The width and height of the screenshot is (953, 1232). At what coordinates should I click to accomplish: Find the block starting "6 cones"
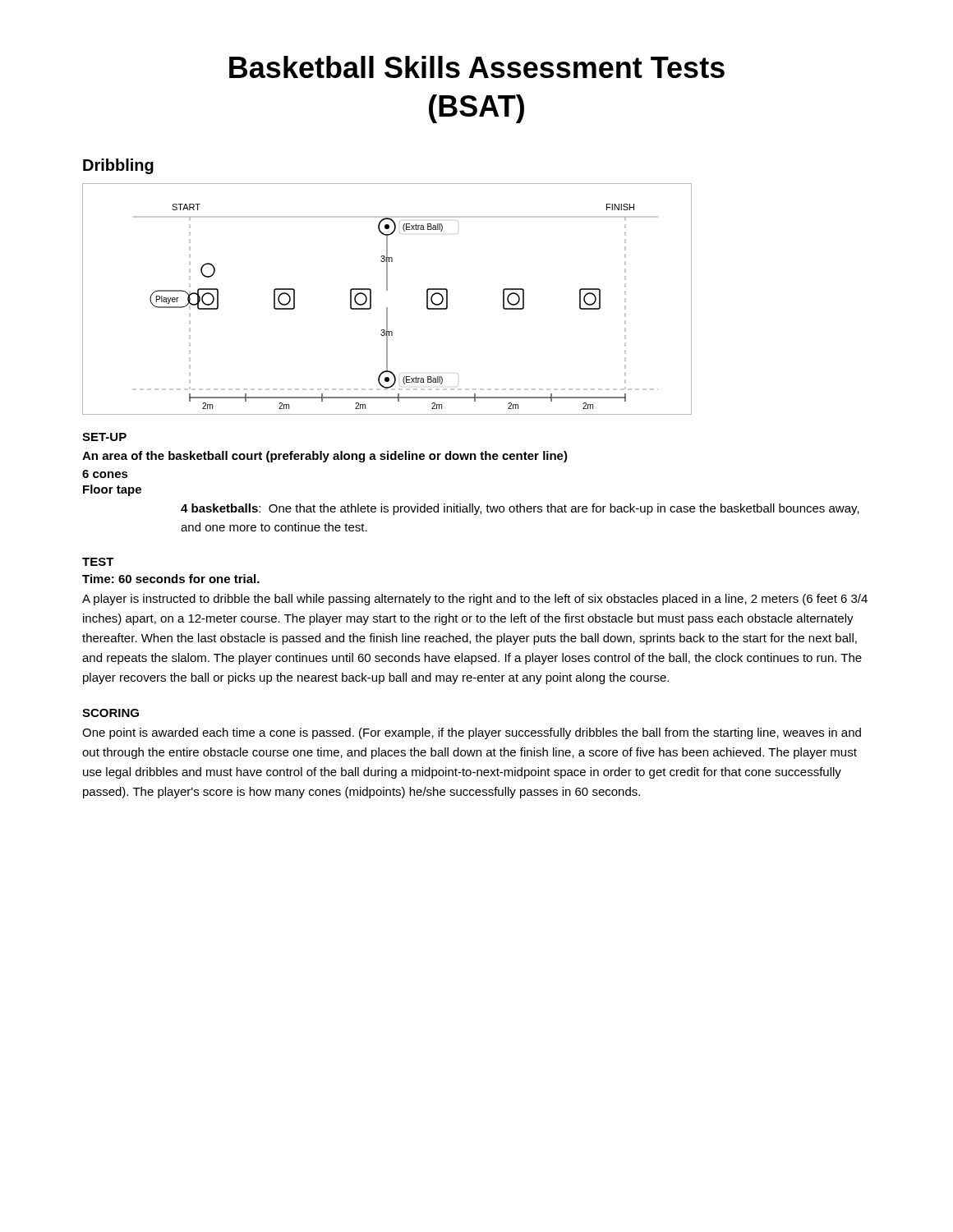(x=105, y=474)
